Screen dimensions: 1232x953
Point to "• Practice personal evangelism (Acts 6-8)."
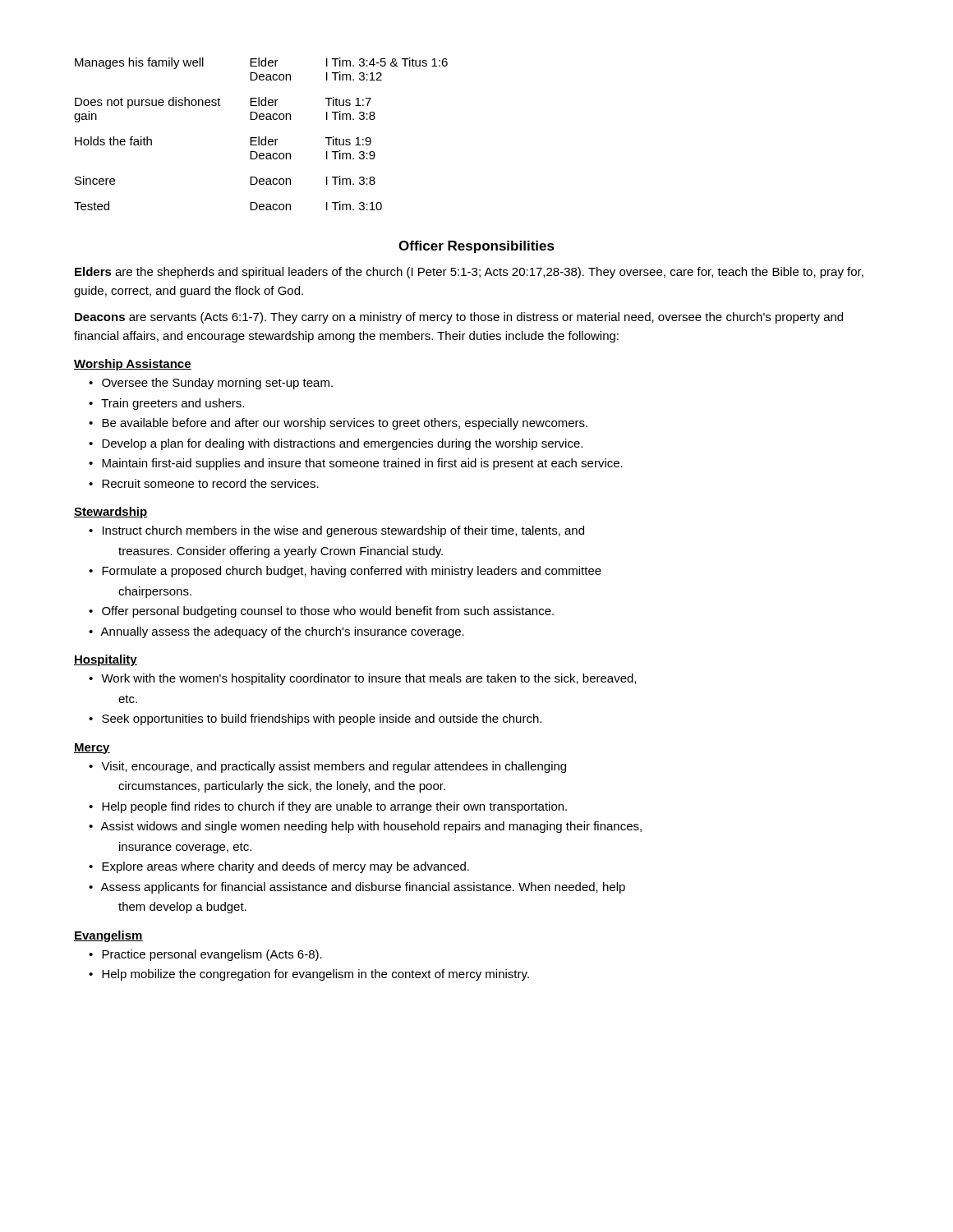coord(206,954)
